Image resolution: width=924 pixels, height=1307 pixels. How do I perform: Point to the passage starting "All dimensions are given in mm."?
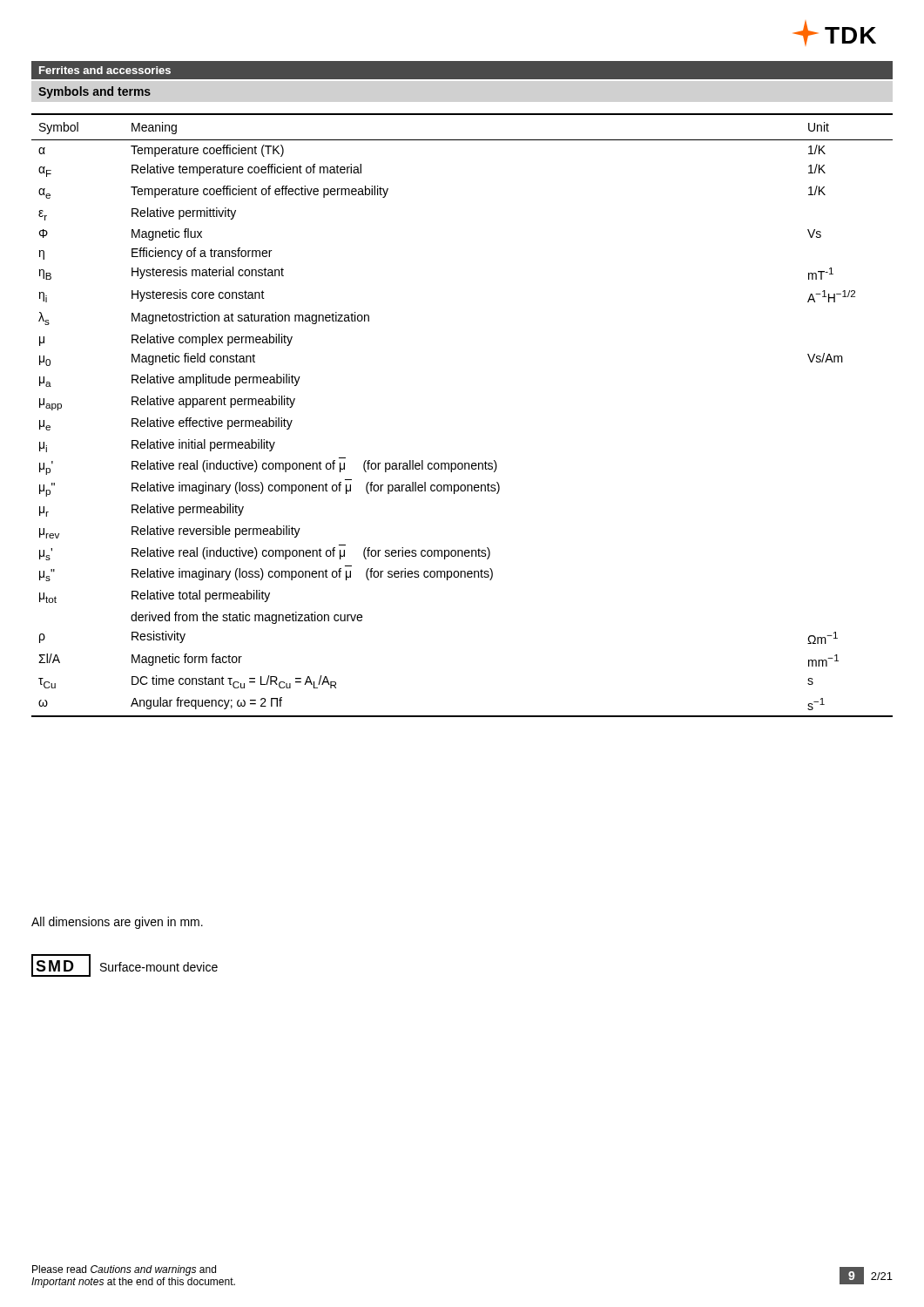point(117,922)
